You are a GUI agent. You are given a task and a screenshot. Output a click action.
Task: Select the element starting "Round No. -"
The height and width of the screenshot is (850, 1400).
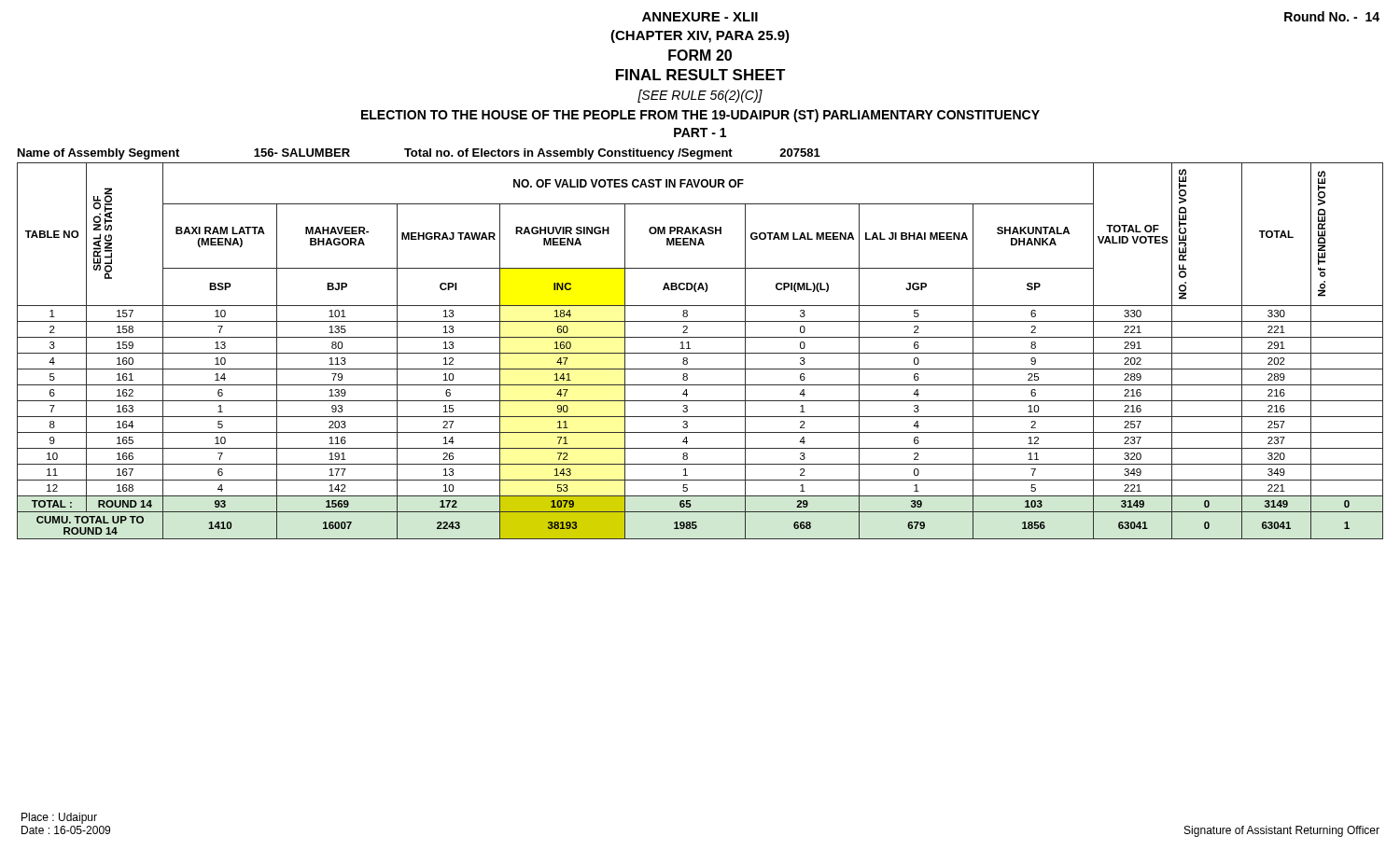pos(1332,17)
